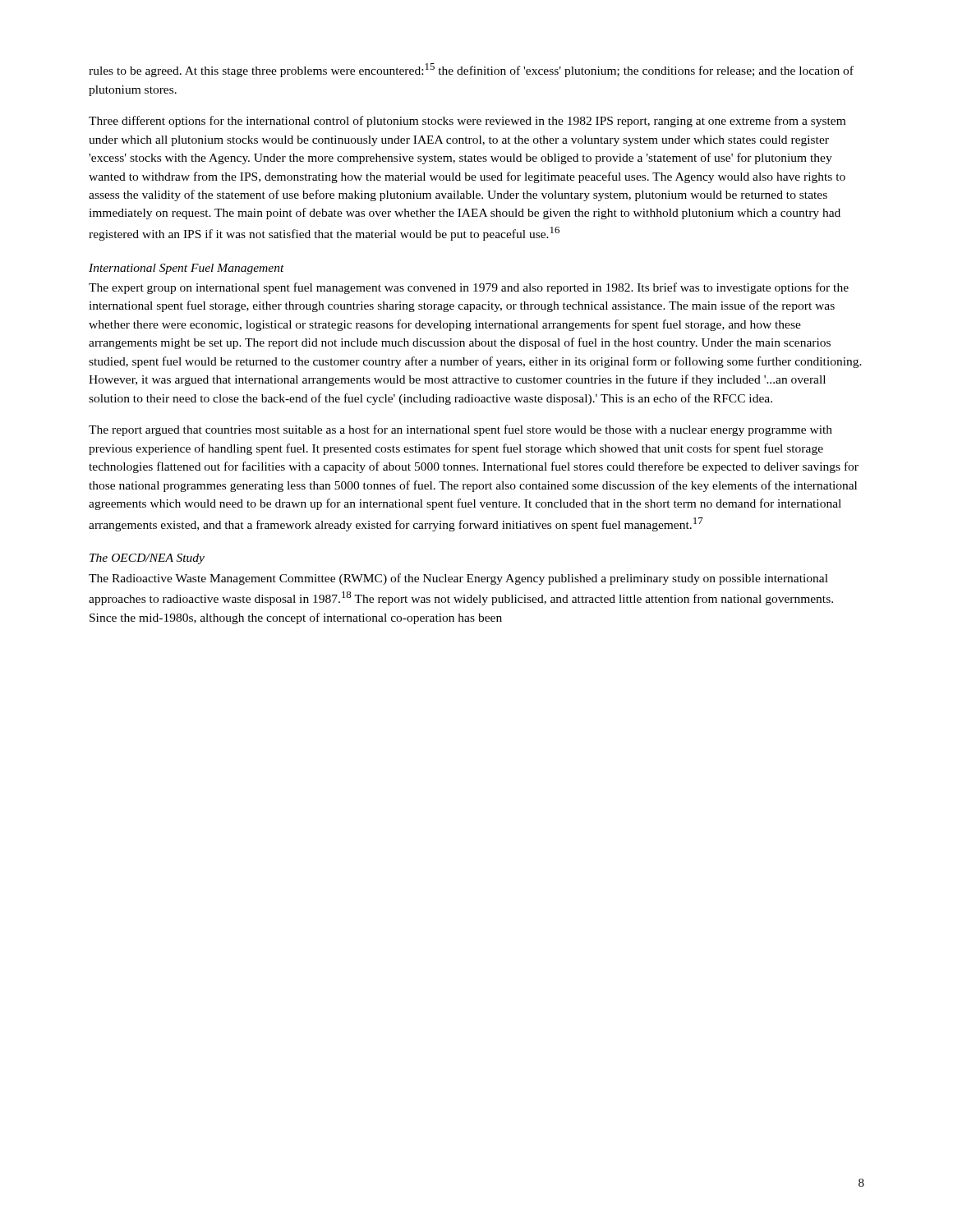Locate the text starting "The OECD/NEA Study"

(147, 557)
